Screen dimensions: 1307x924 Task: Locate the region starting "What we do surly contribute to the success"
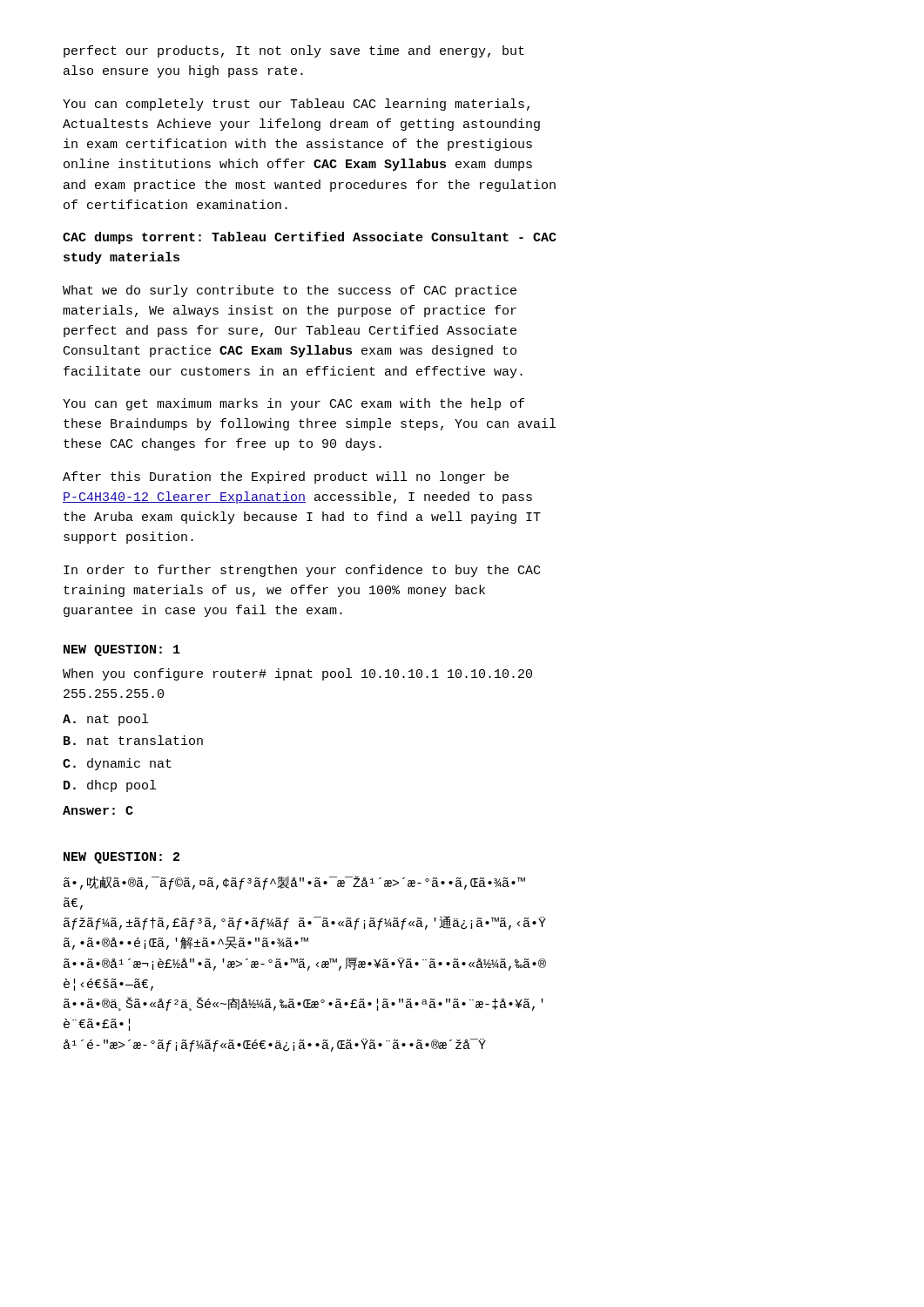pyautogui.click(x=294, y=332)
